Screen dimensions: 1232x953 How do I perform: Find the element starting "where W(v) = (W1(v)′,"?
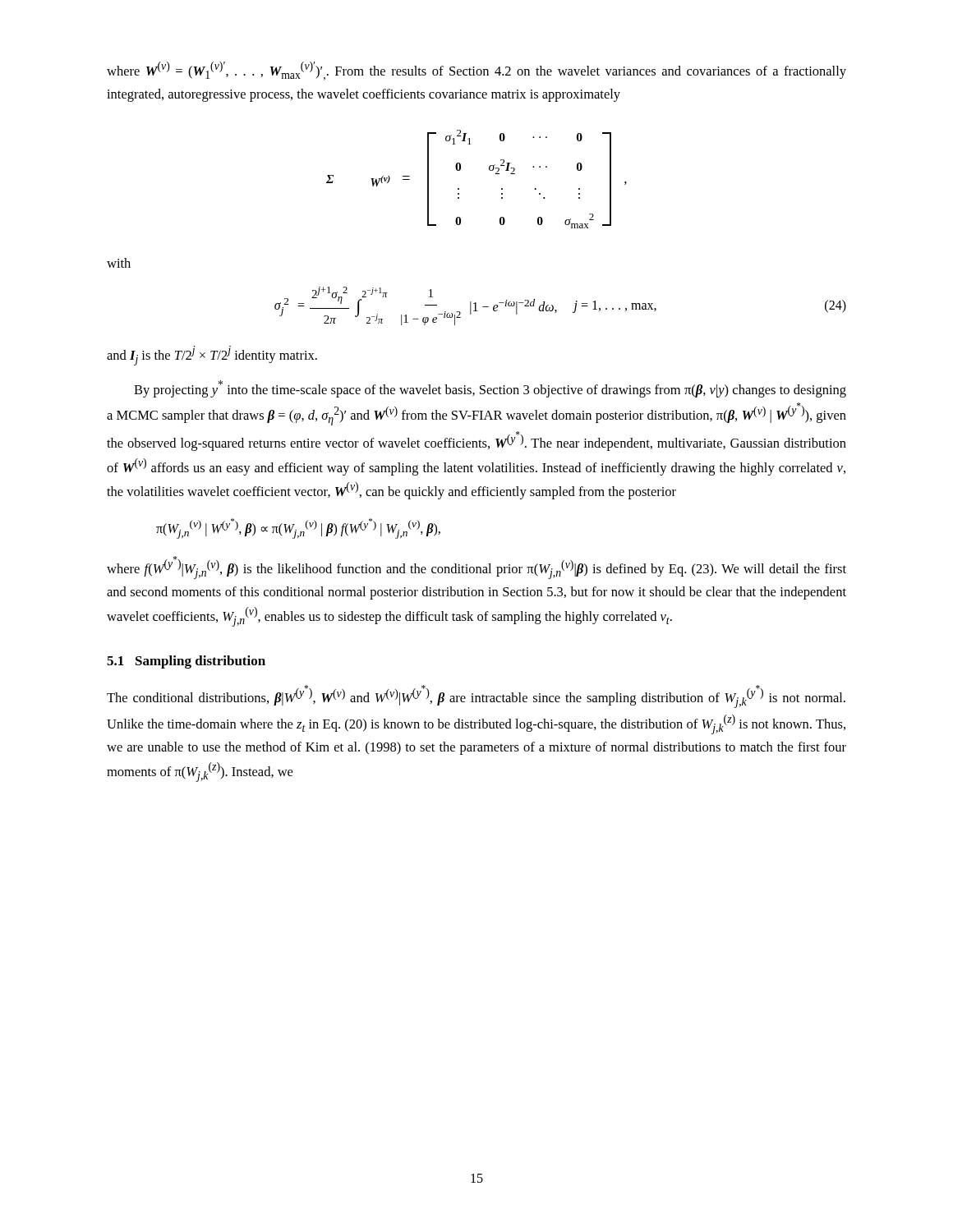tap(476, 81)
